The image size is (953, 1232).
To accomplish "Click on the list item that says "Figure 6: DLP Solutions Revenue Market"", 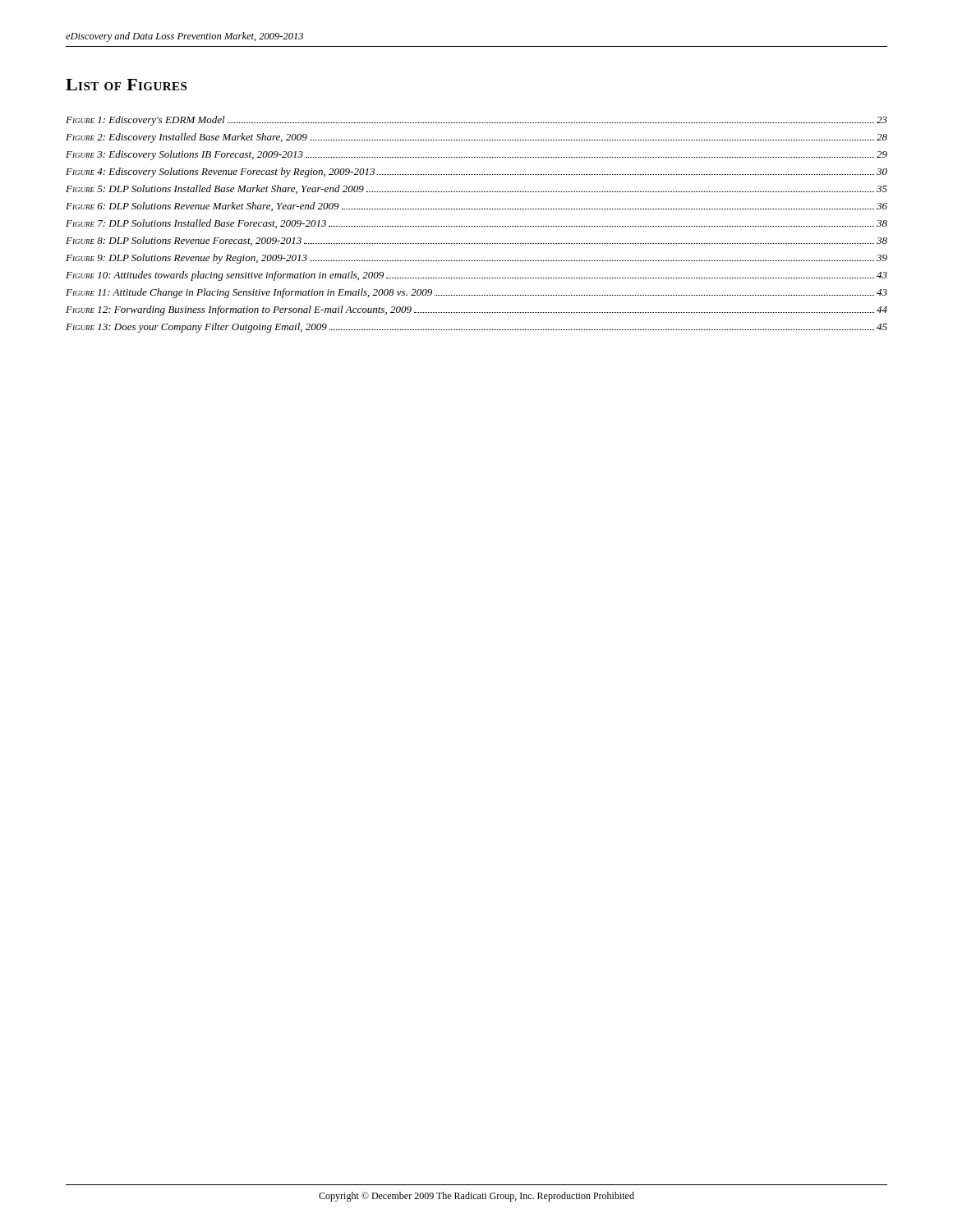I will (476, 206).
